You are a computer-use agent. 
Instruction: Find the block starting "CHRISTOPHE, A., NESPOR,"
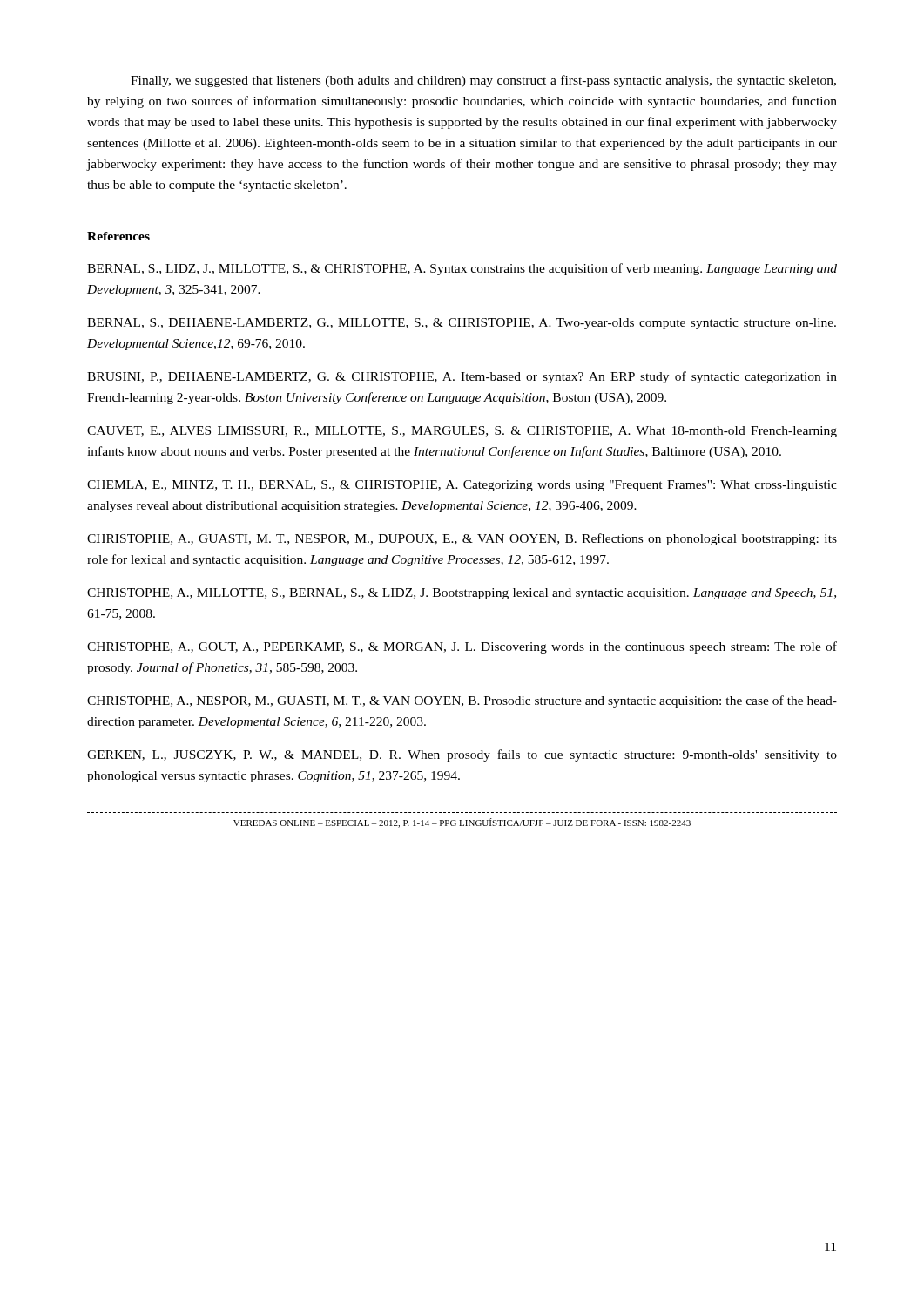[x=462, y=711]
